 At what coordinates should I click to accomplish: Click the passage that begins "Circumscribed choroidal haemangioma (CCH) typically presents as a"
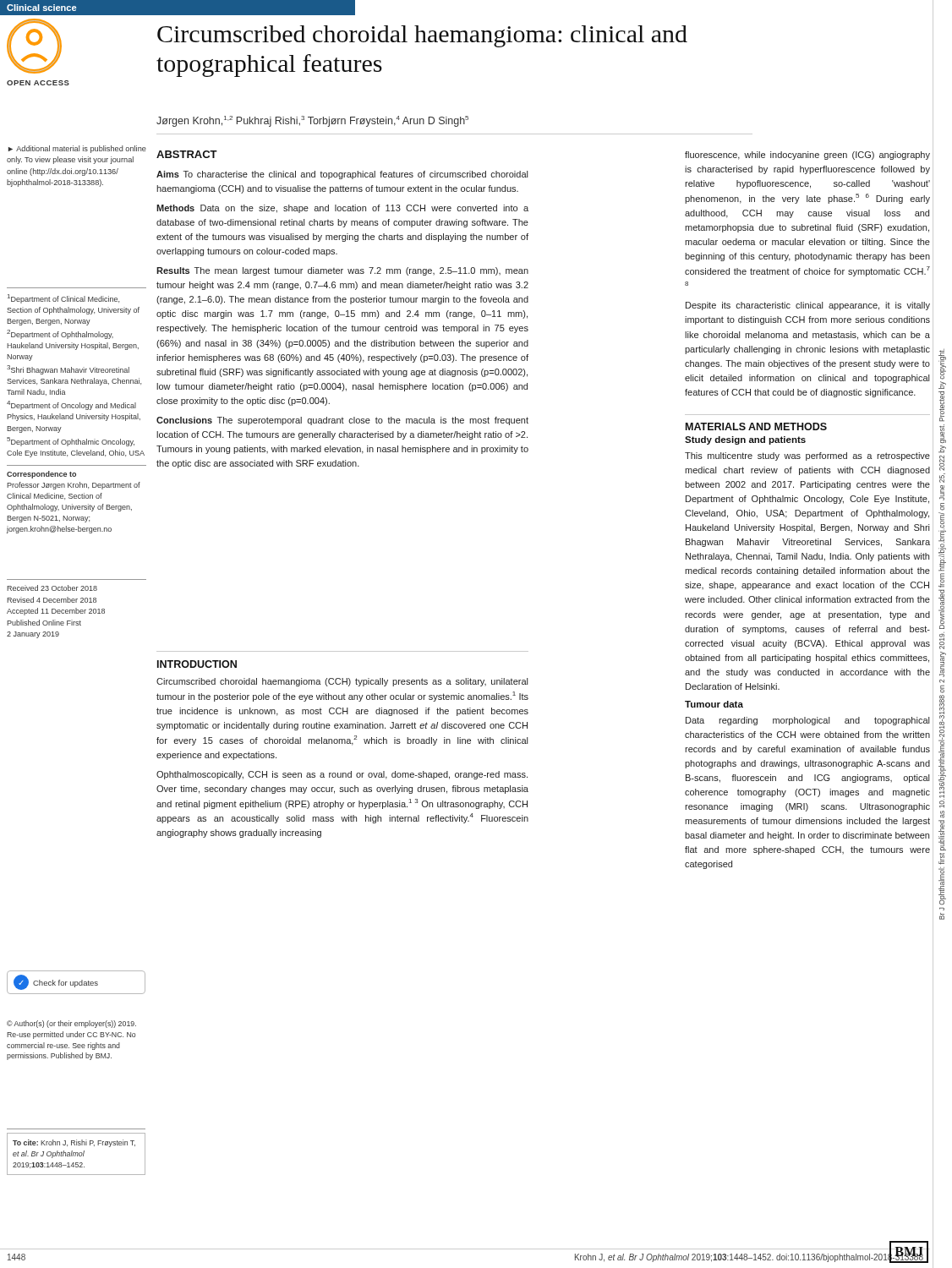click(x=342, y=682)
